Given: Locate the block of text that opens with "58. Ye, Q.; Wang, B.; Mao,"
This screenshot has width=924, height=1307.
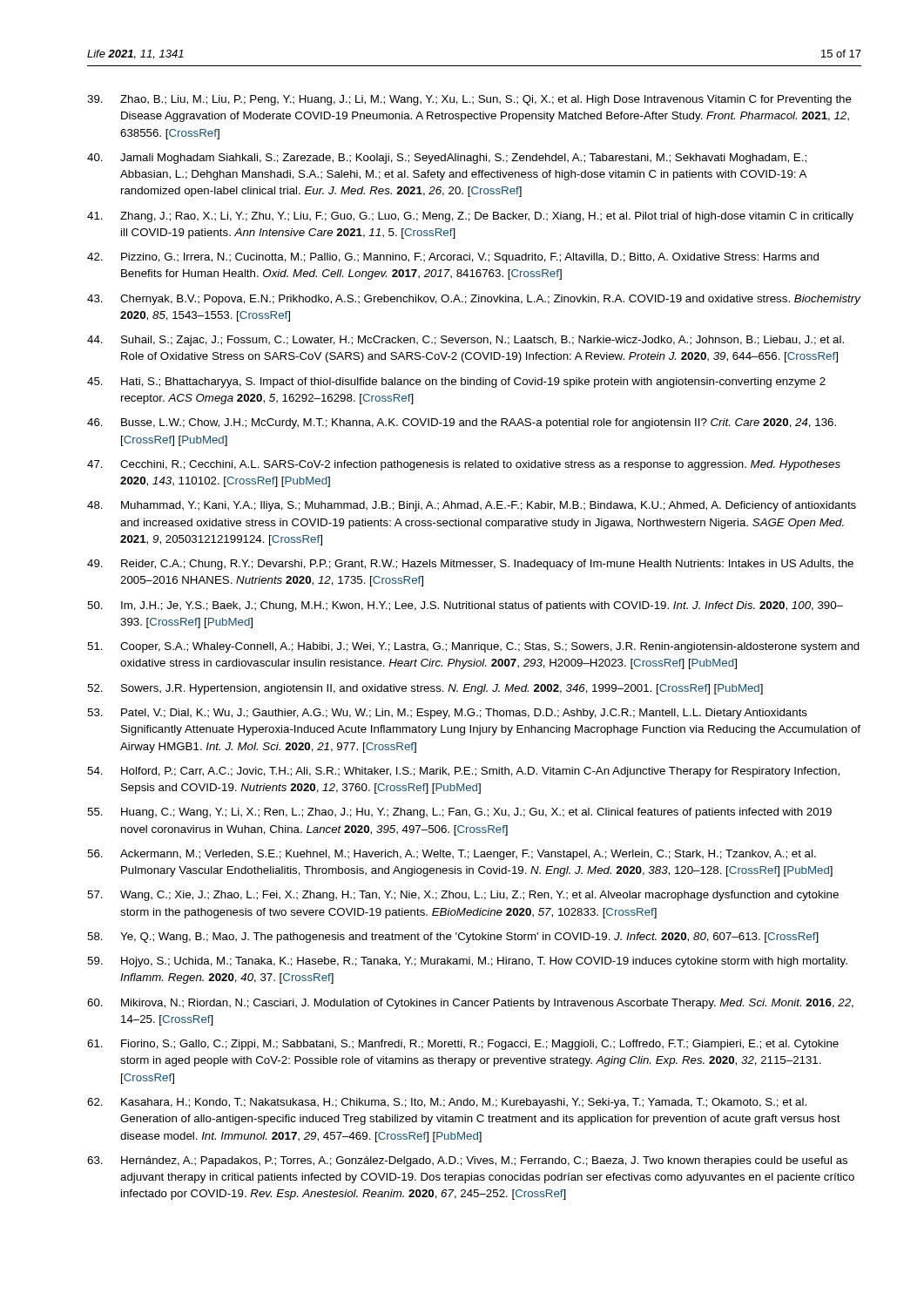Looking at the screenshot, I should (474, 936).
